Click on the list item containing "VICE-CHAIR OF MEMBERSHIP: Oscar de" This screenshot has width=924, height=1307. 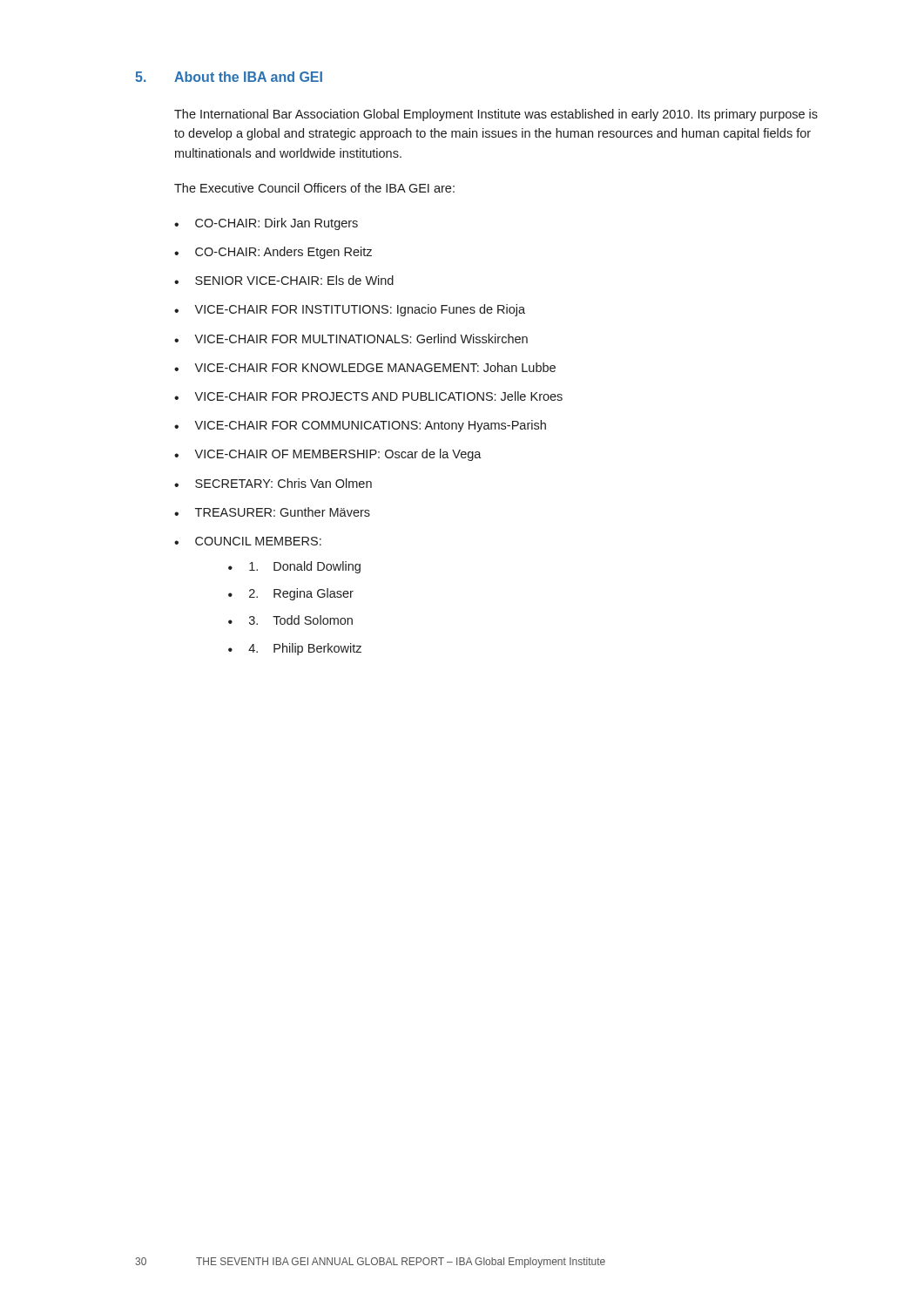point(338,455)
